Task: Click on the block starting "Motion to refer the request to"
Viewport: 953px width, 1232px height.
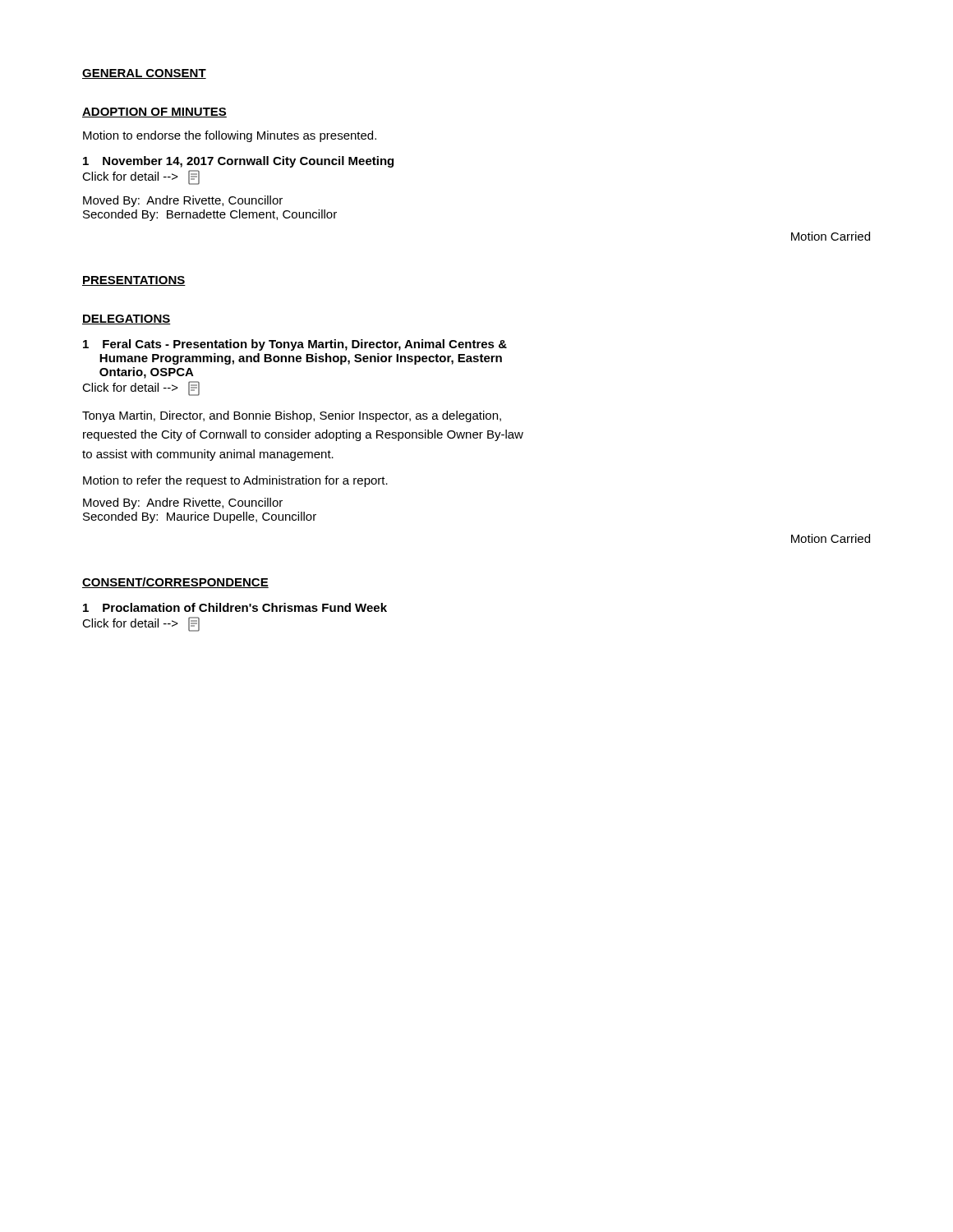Action: (x=235, y=480)
